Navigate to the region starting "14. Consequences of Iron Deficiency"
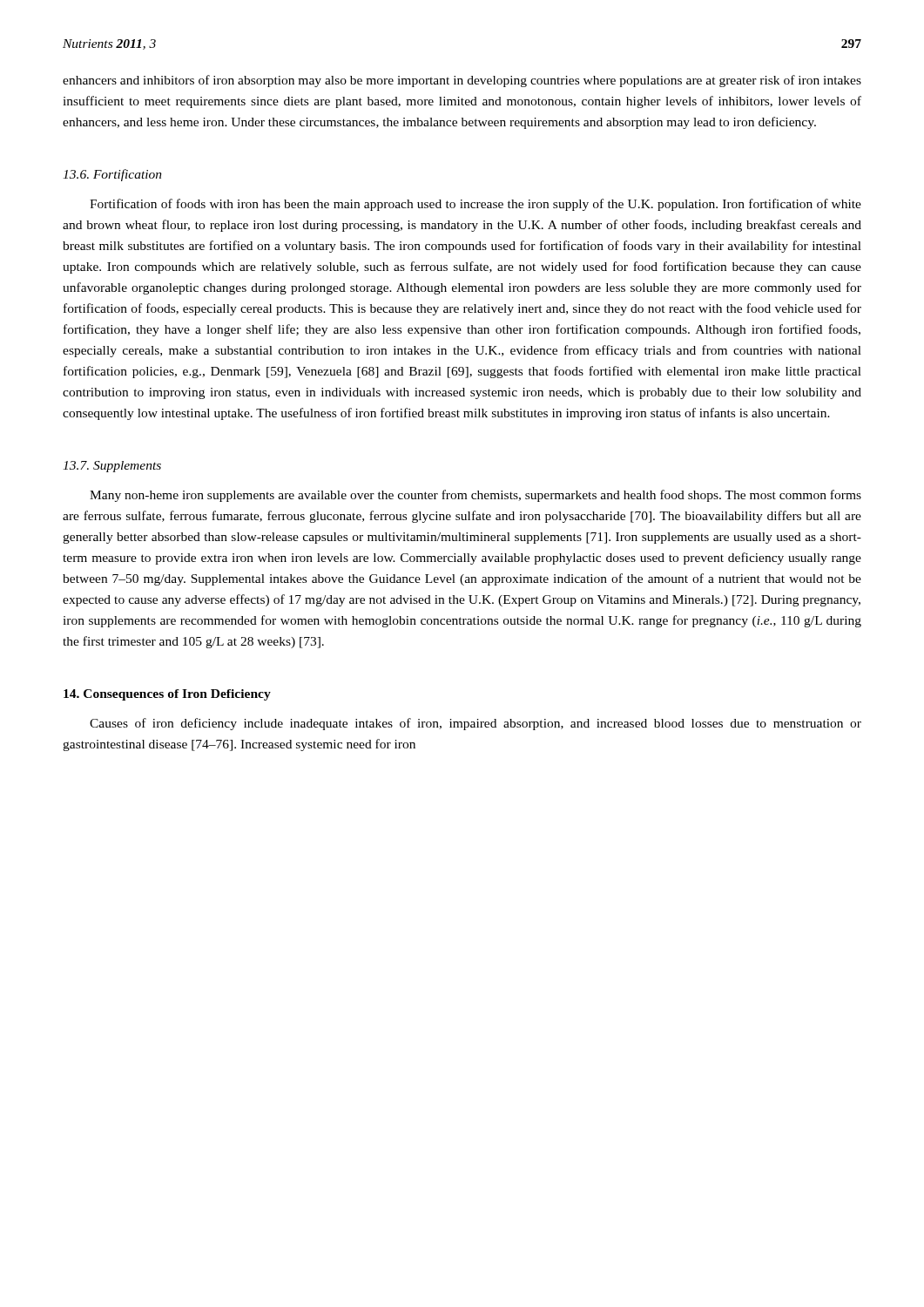924x1307 pixels. (167, 693)
